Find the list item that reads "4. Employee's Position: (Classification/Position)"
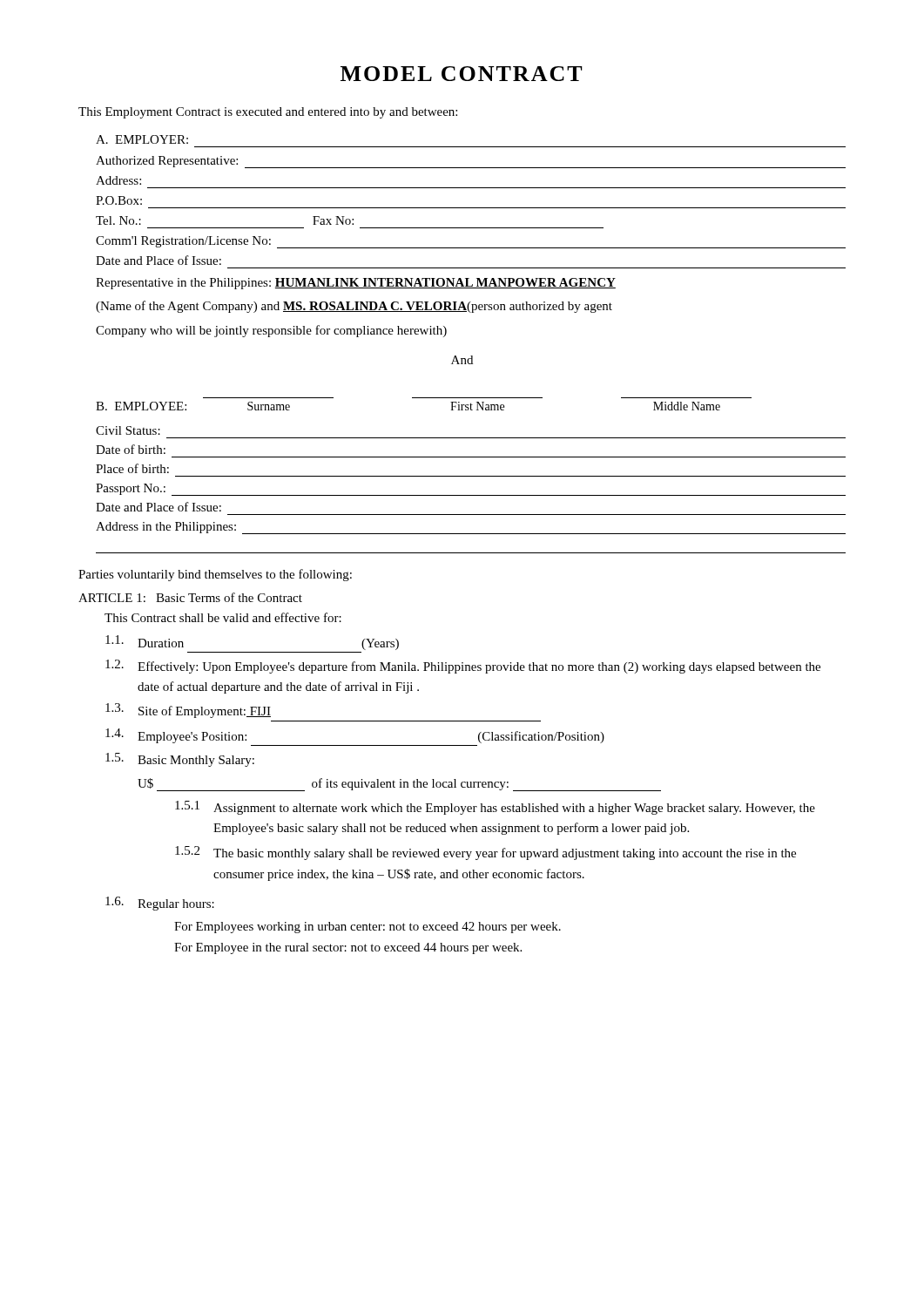The width and height of the screenshot is (924, 1307). tap(475, 736)
